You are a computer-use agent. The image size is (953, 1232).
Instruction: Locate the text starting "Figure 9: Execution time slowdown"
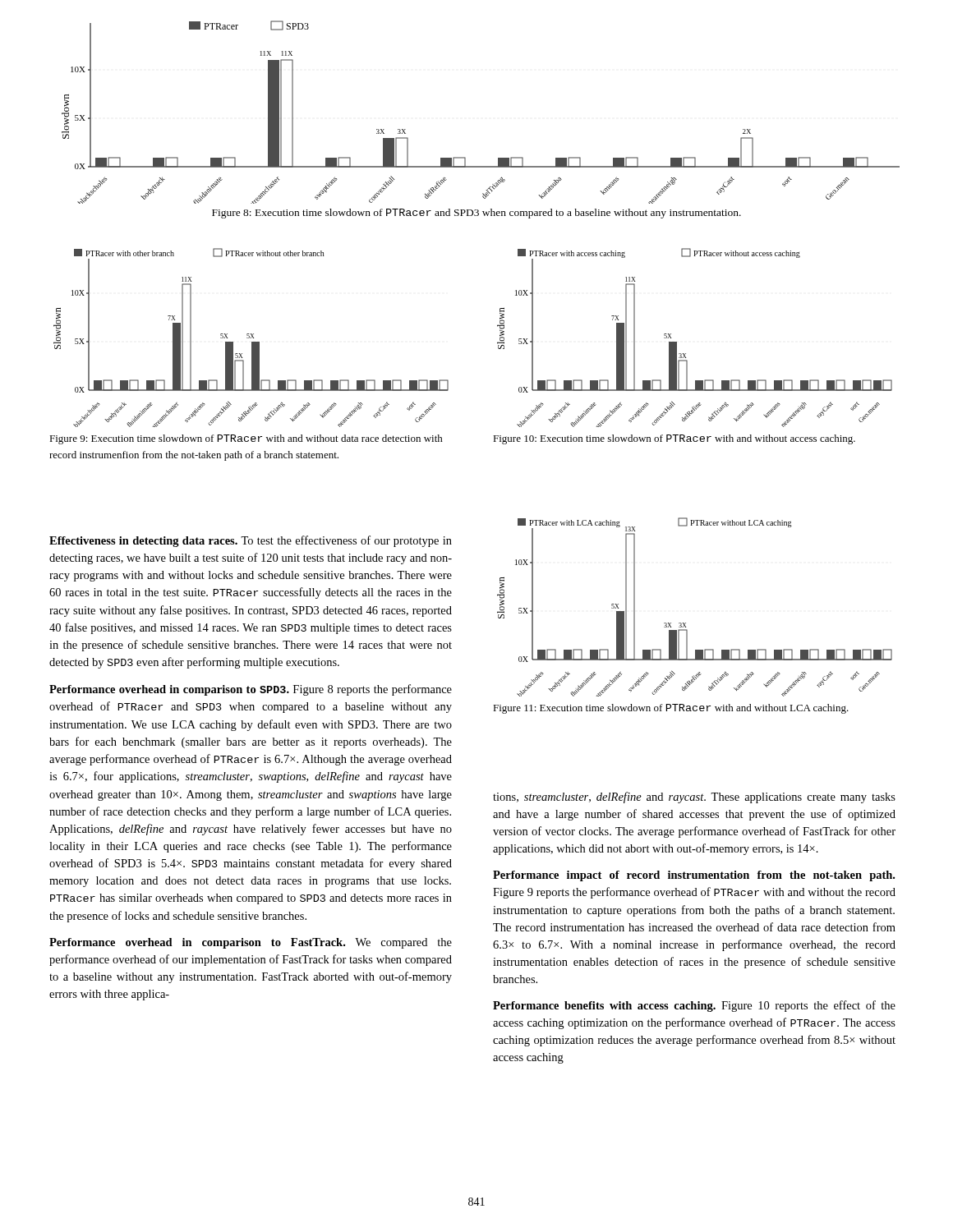click(246, 446)
